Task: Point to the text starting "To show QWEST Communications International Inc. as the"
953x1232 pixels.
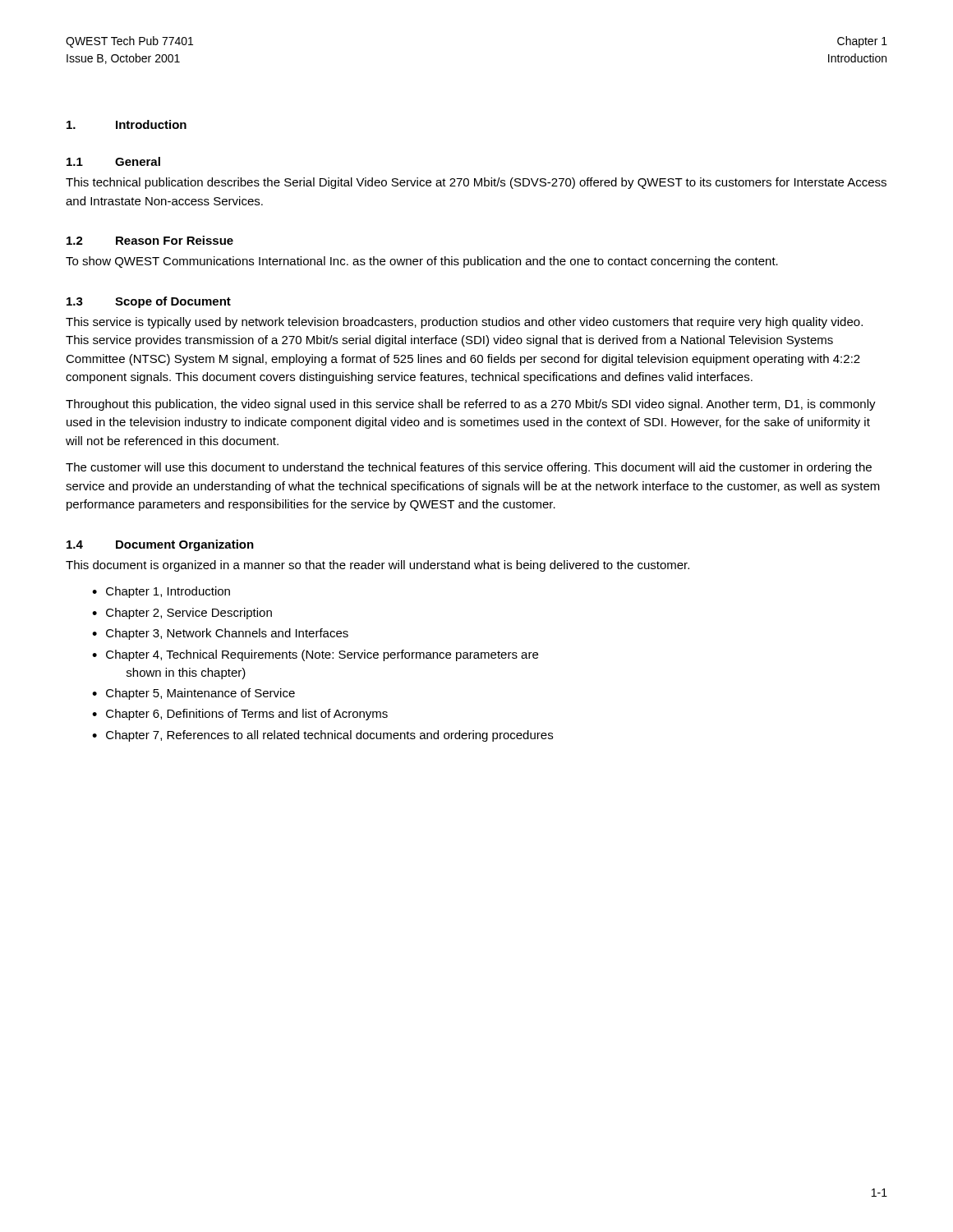Action: tap(422, 261)
